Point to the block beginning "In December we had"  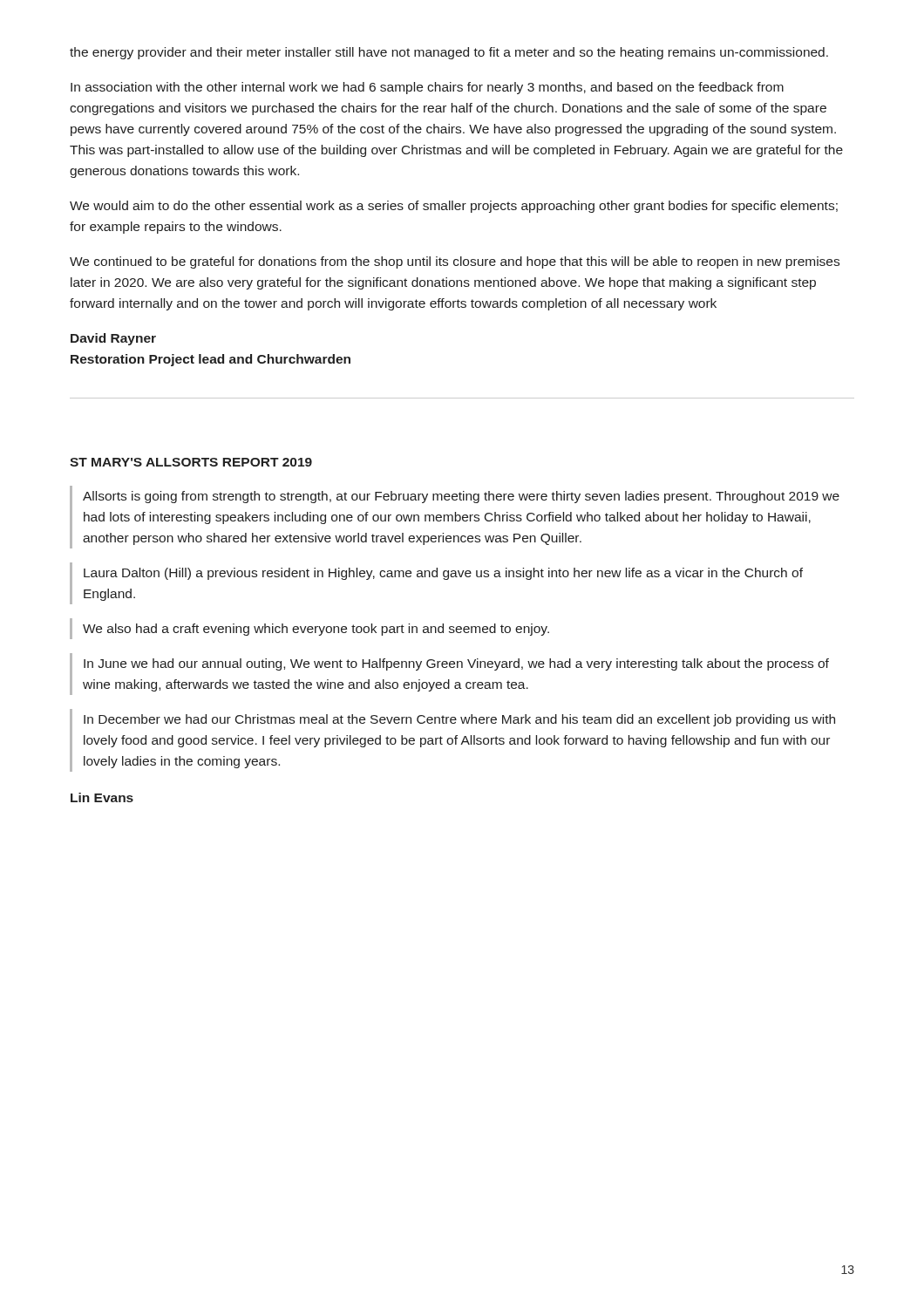point(459,740)
